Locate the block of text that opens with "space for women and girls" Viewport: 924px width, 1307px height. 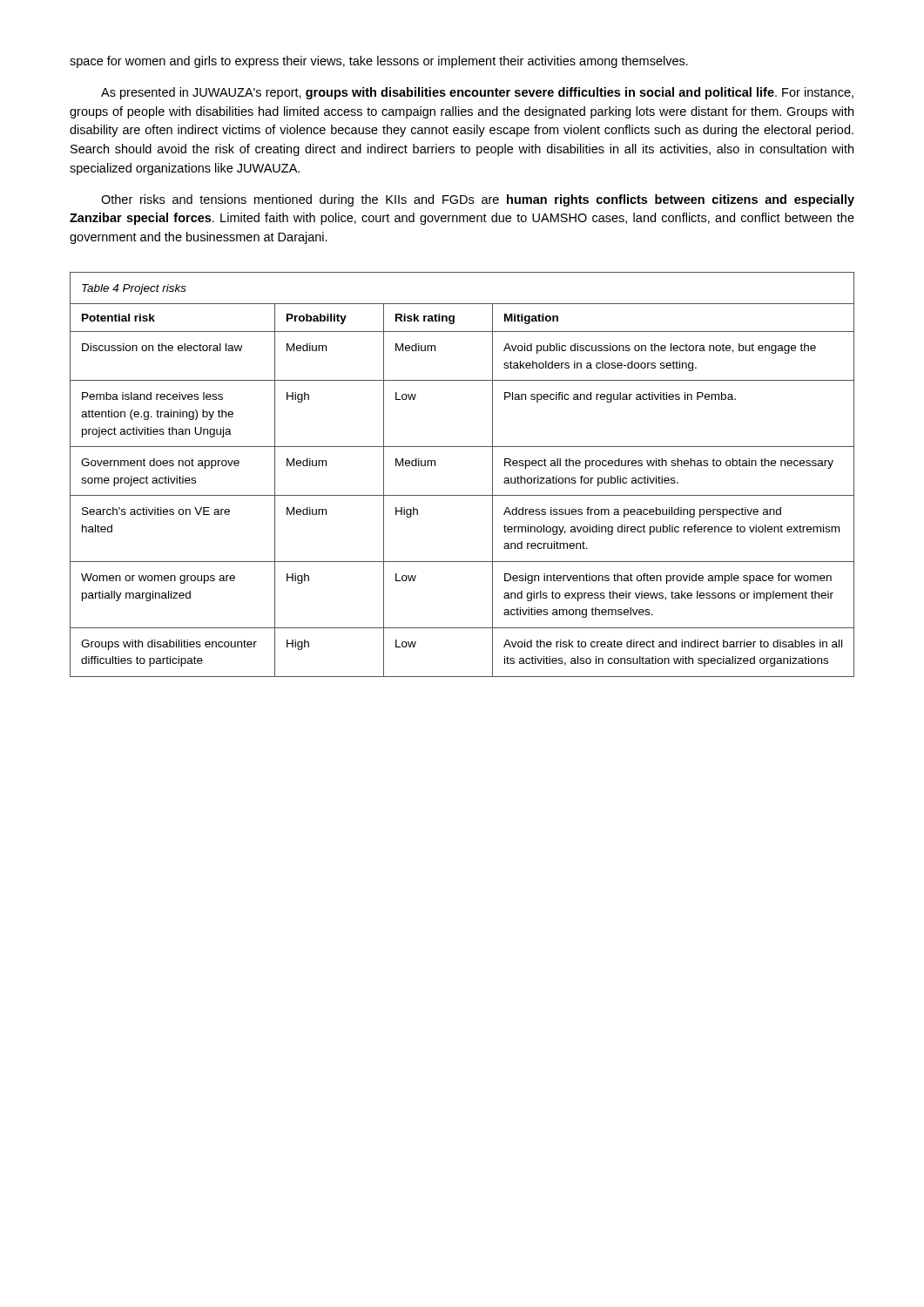point(379,61)
